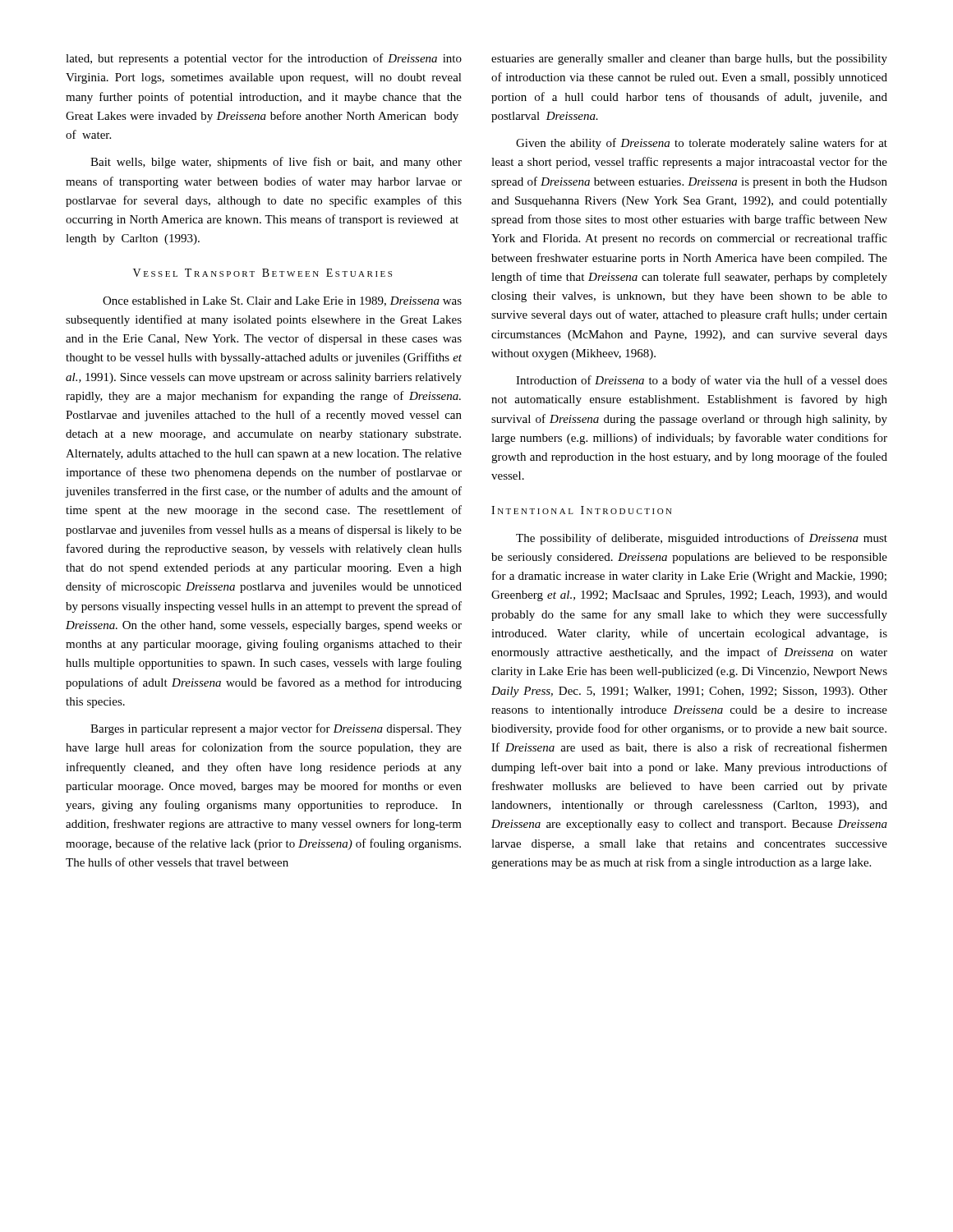Locate the block of text that opens with "Barges in particular represent a"

[x=264, y=796]
